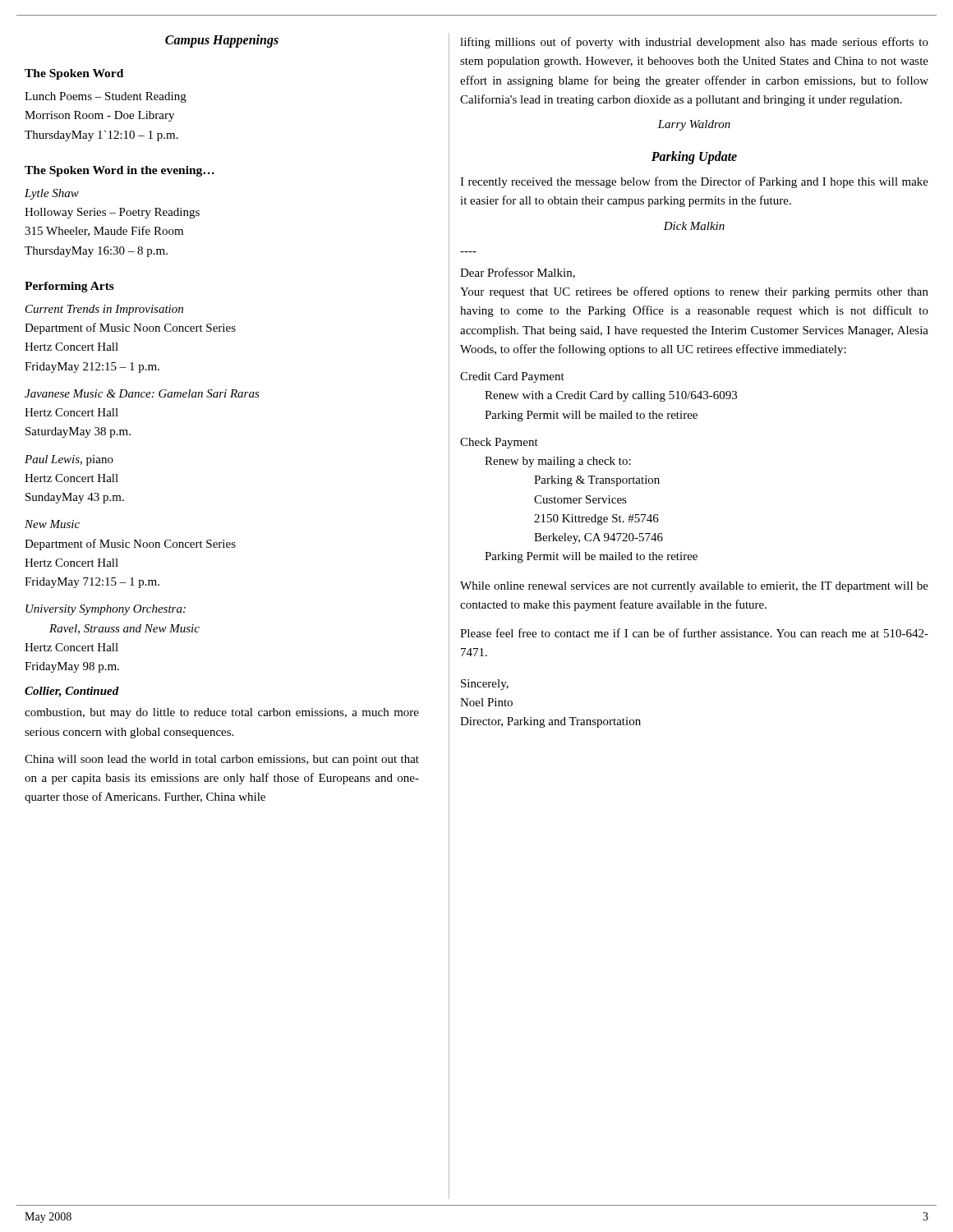The image size is (953, 1232).
Task: Find the section header containing "Collier, Continued"
Action: (x=72, y=691)
